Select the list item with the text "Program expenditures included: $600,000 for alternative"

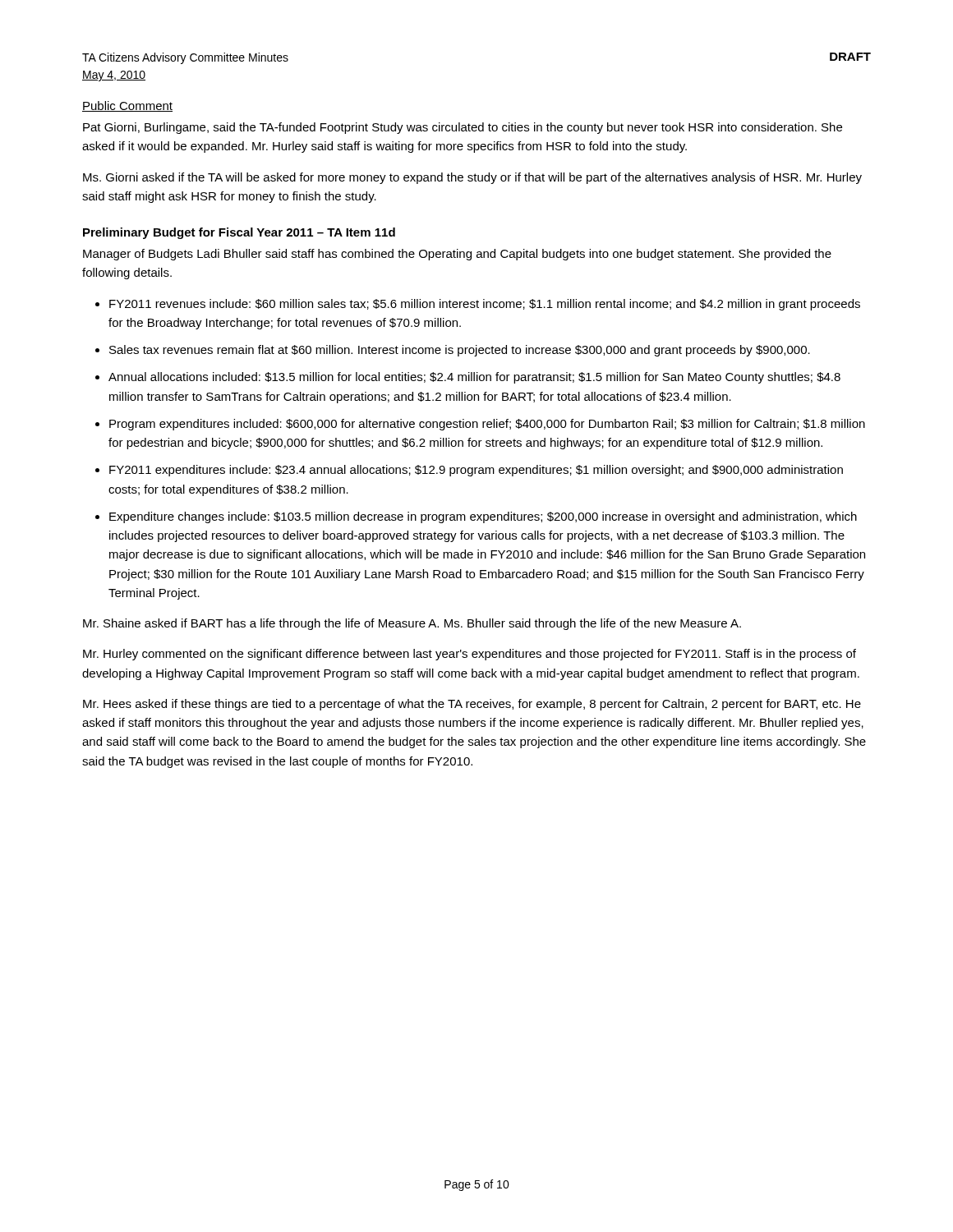487,433
